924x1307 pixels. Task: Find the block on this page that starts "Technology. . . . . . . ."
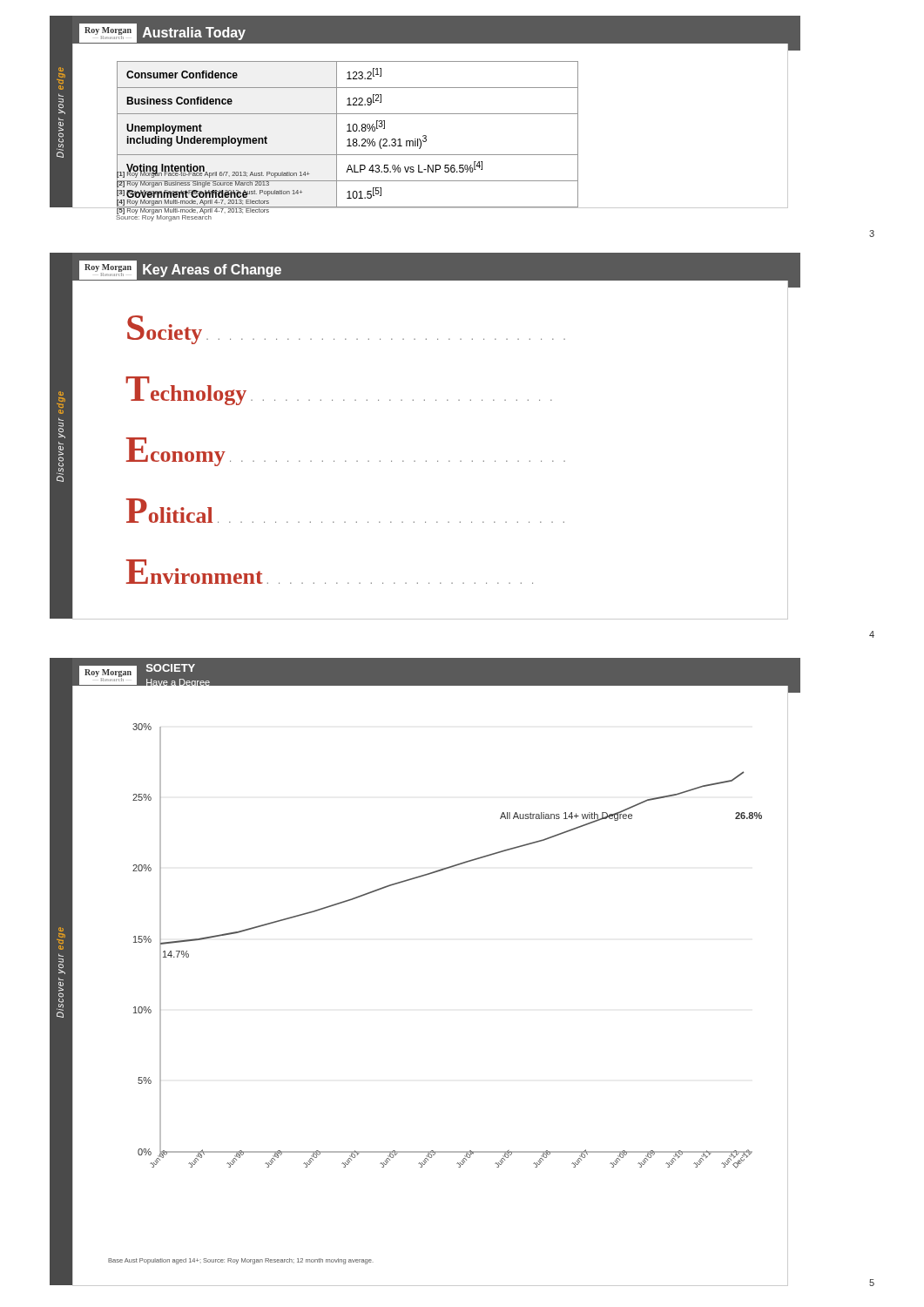click(340, 389)
